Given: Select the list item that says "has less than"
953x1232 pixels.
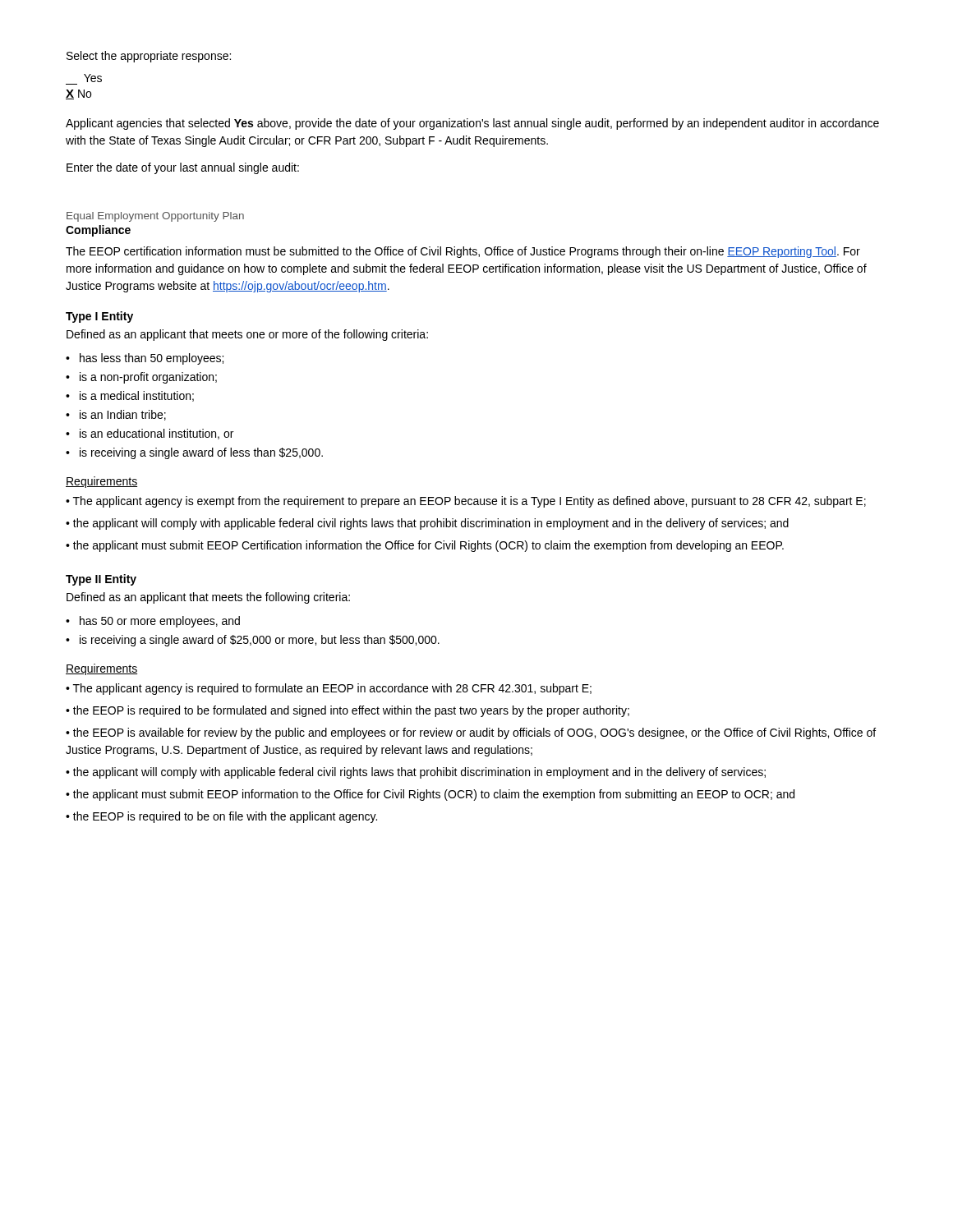Looking at the screenshot, I should [152, 358].
